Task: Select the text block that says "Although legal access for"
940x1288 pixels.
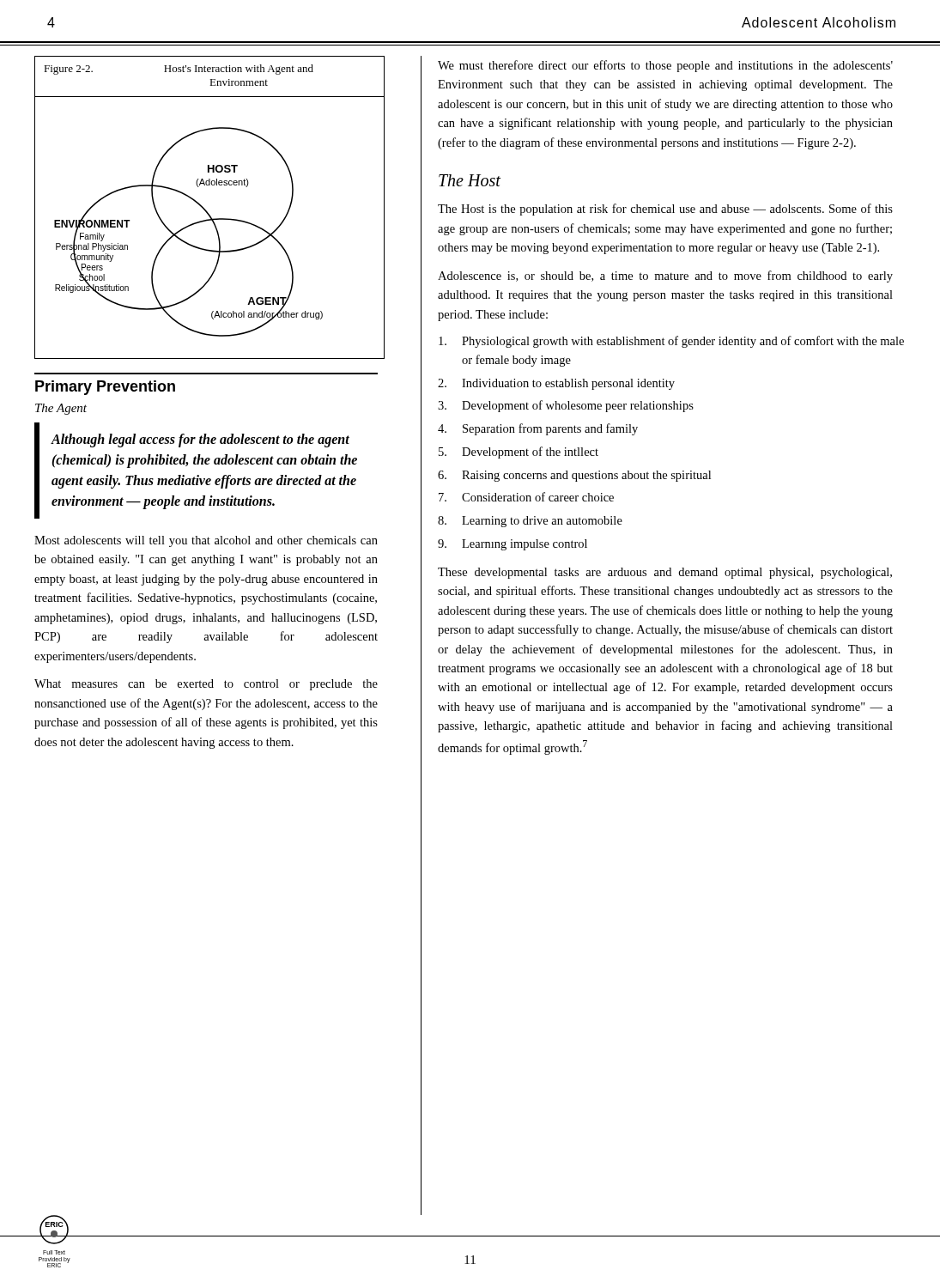Action: (209, 471)
